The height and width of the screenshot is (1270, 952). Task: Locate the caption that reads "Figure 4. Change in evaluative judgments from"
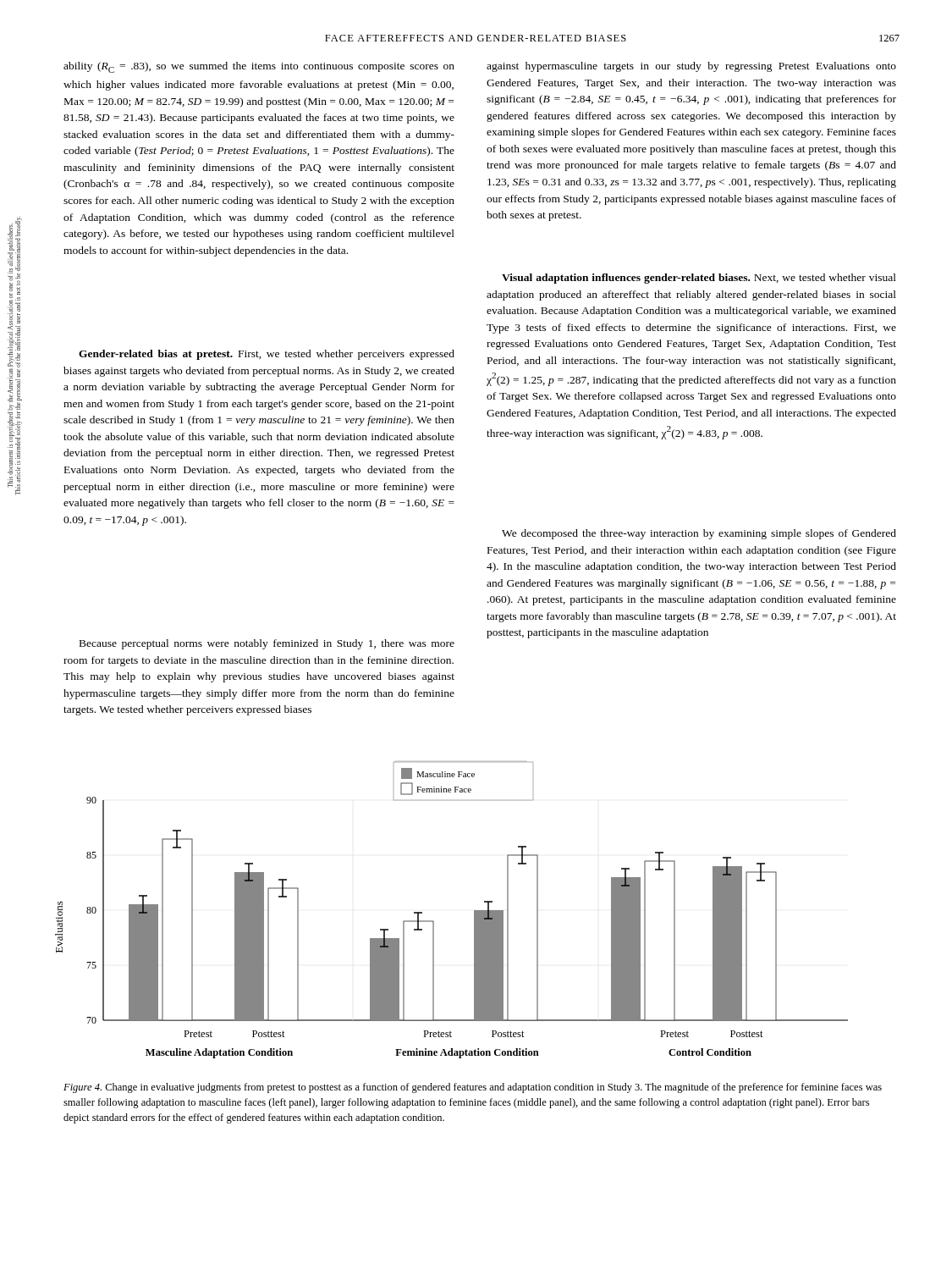(473, 1102)
